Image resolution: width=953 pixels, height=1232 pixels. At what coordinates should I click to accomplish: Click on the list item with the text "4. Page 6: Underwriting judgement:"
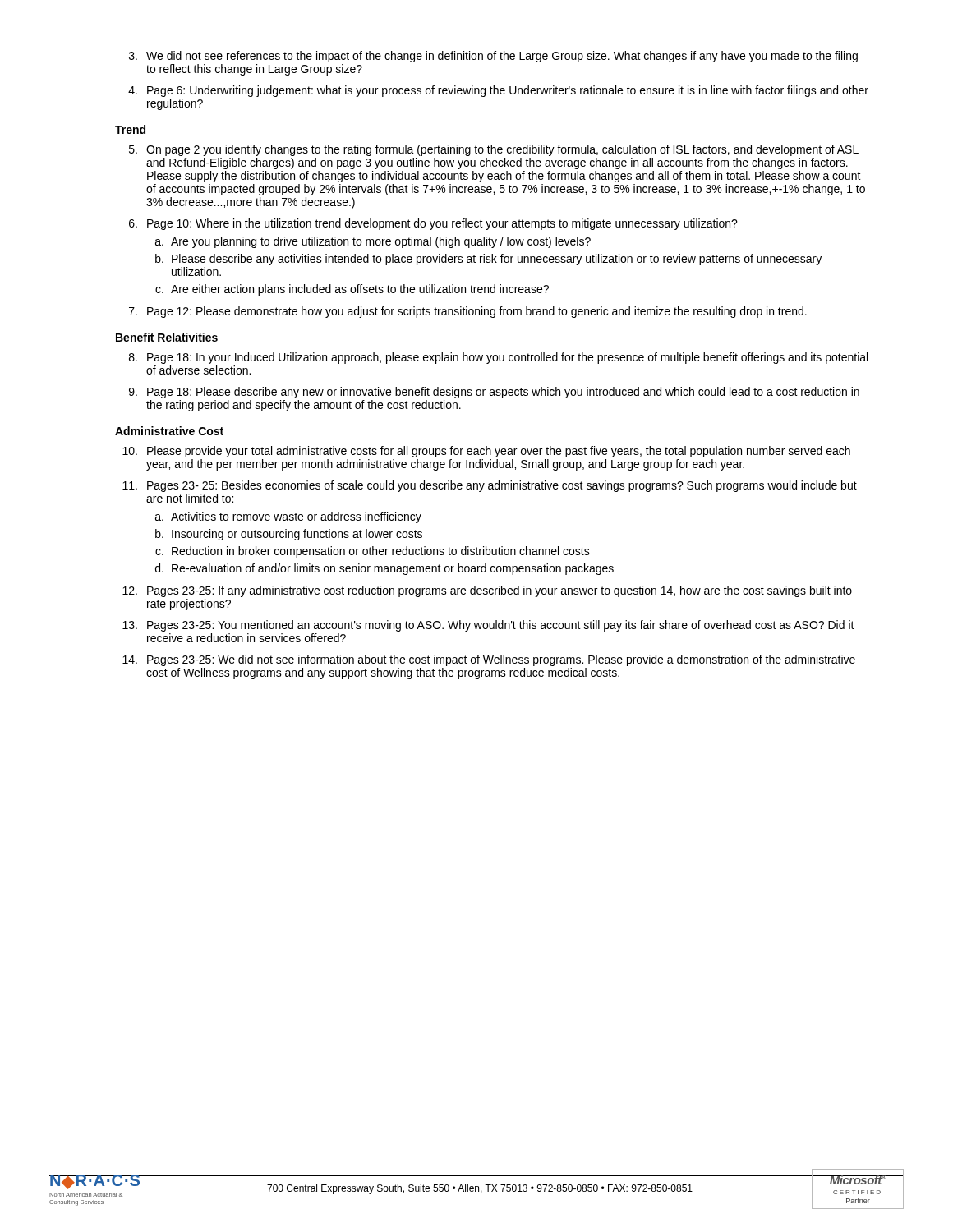click(493, 97)
